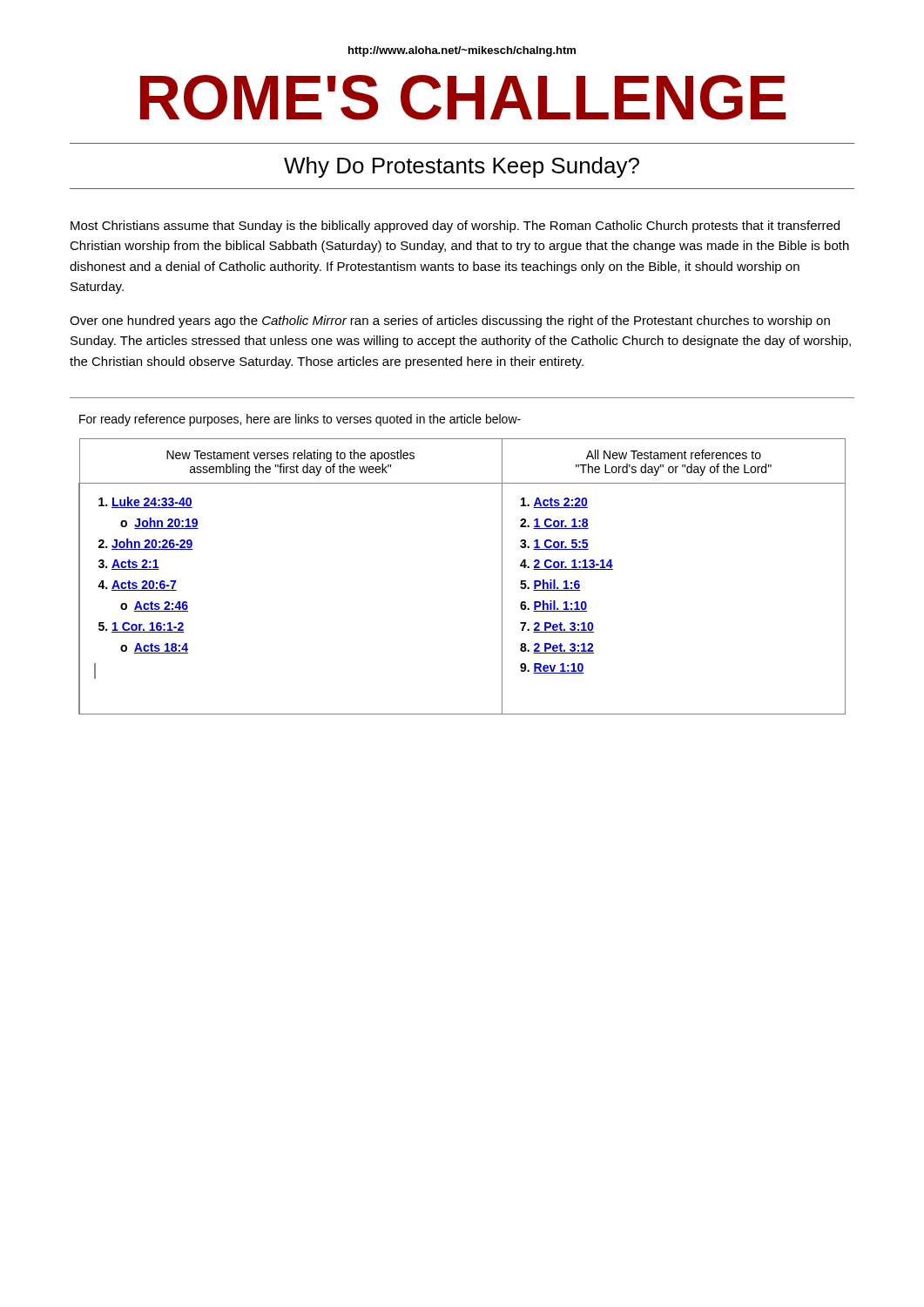Select the block starting "Over one hundred years ago"

pos(461,341)
